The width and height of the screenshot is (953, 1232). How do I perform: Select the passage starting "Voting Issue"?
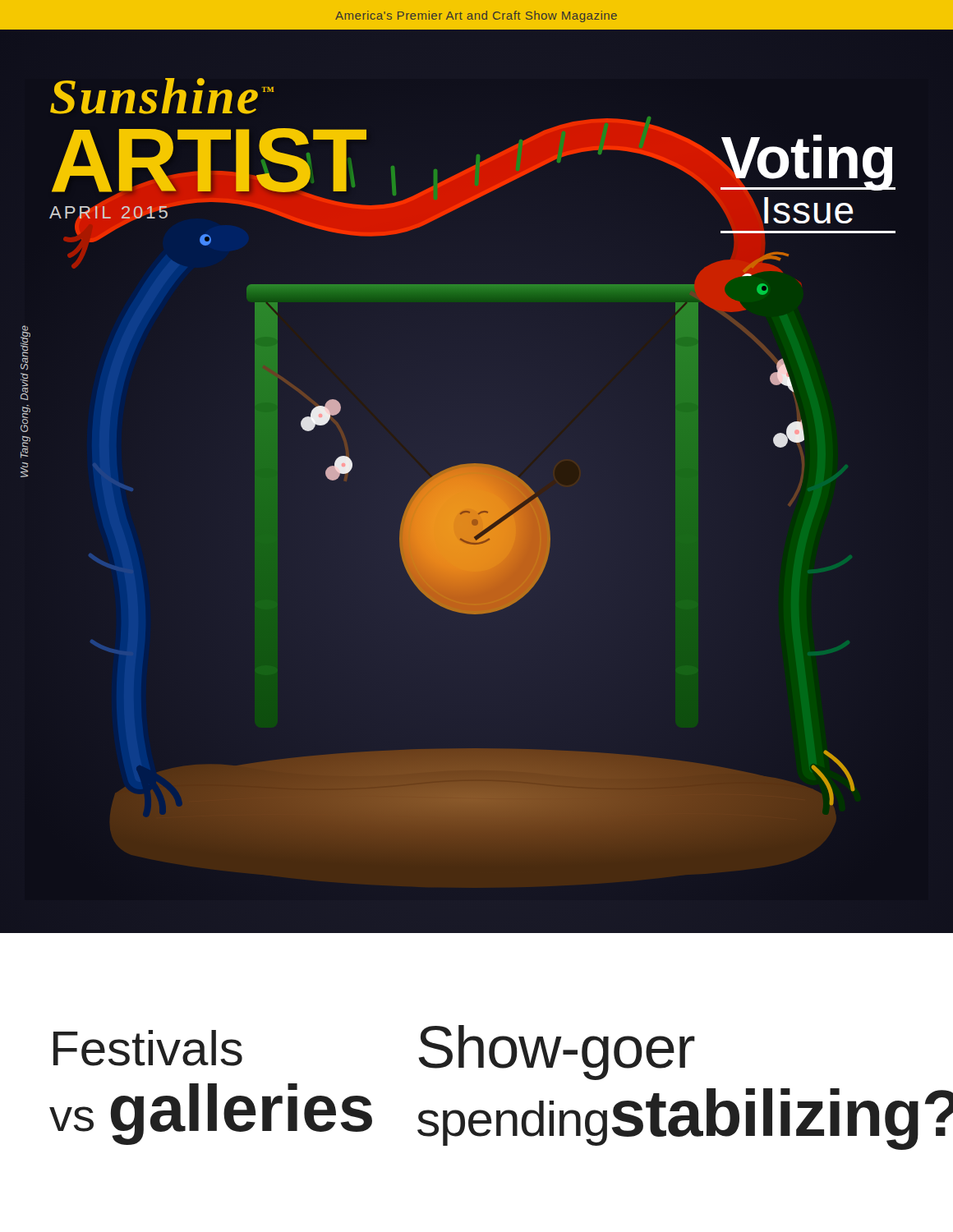point(808,181)
